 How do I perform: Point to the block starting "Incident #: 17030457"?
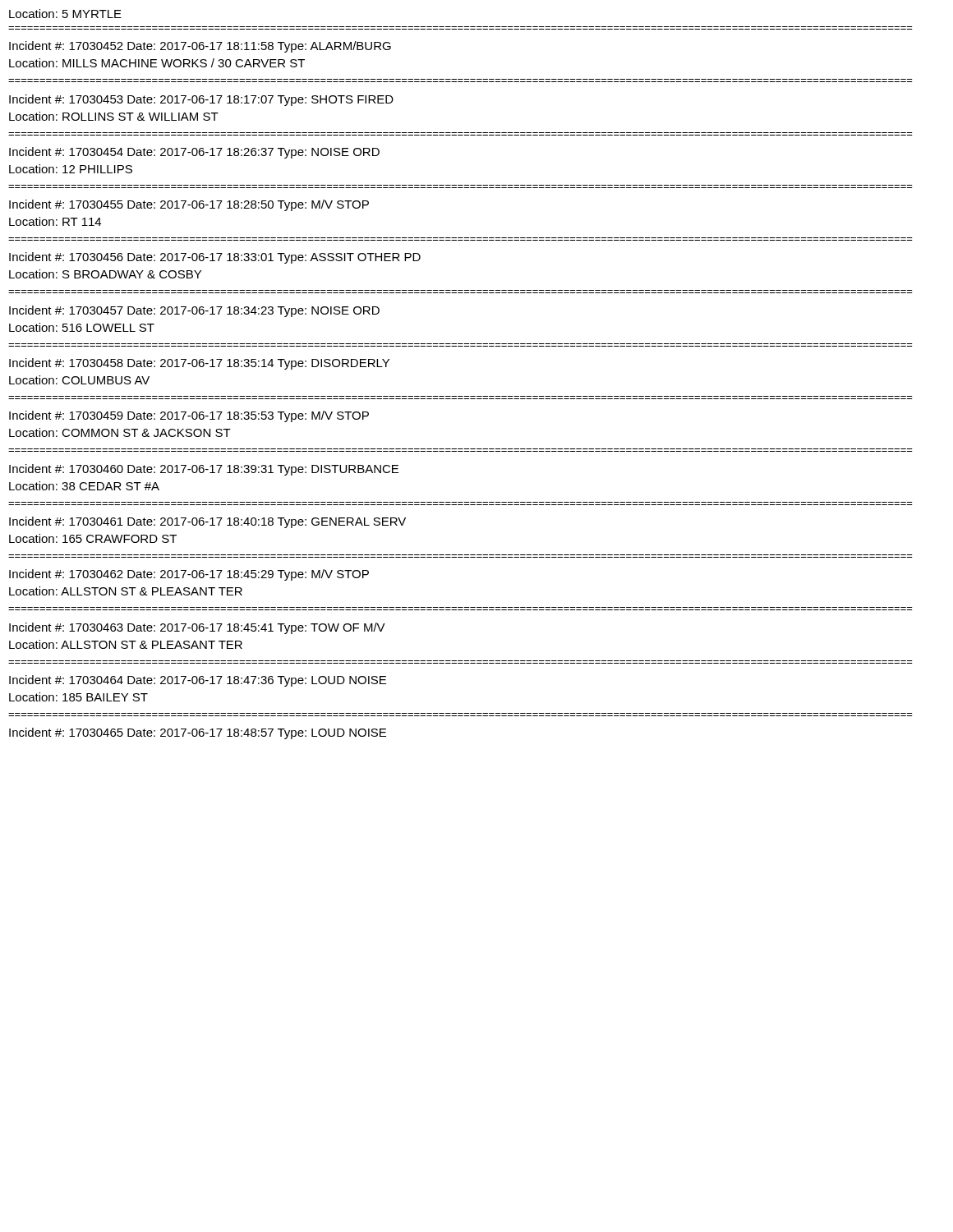[194, 311]
